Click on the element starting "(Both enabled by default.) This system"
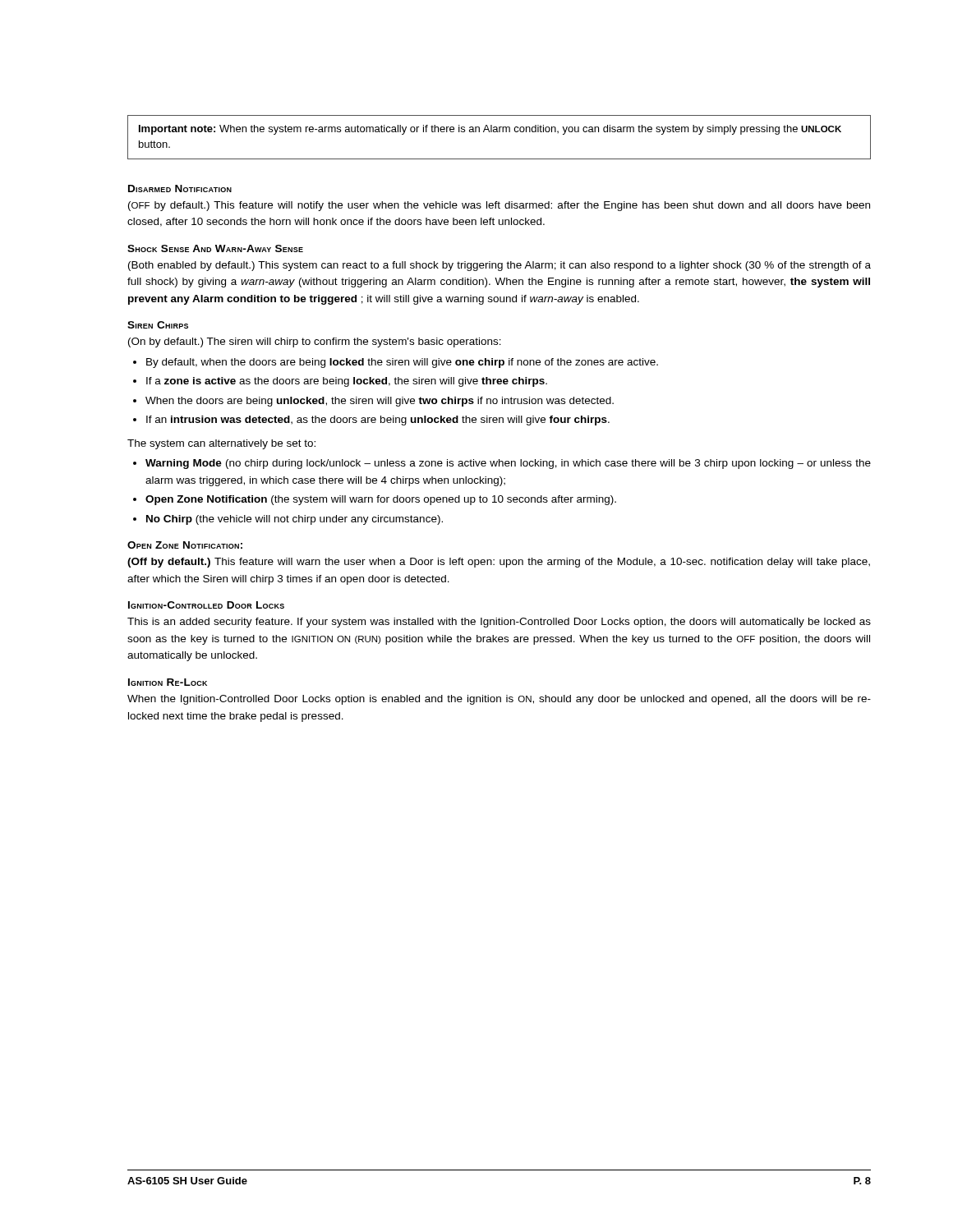Image resolution: width=953 pixels, height=1232 pixels. (x=499, y=282)
